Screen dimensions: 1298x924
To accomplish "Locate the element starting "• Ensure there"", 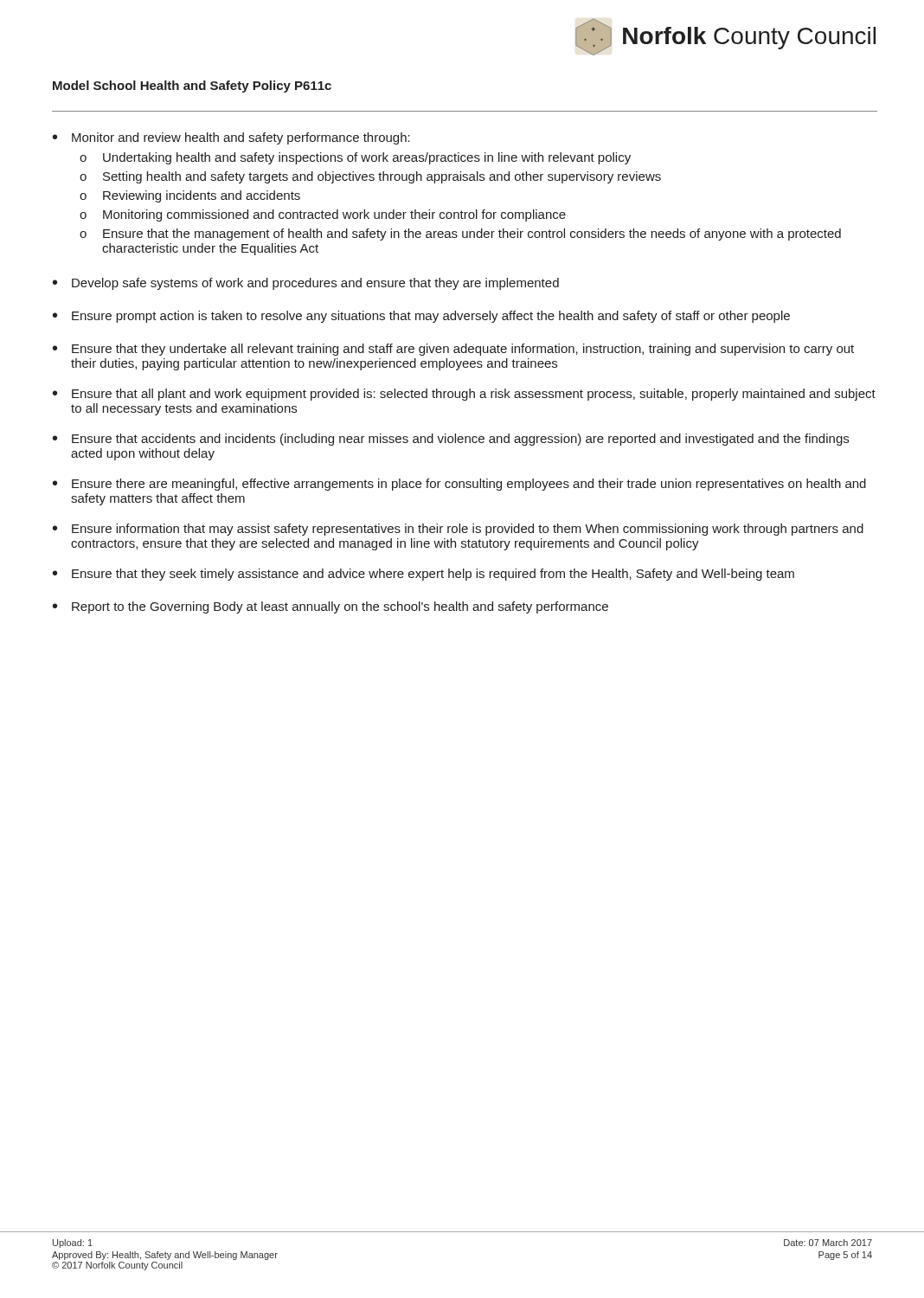I will pos(465,491).
